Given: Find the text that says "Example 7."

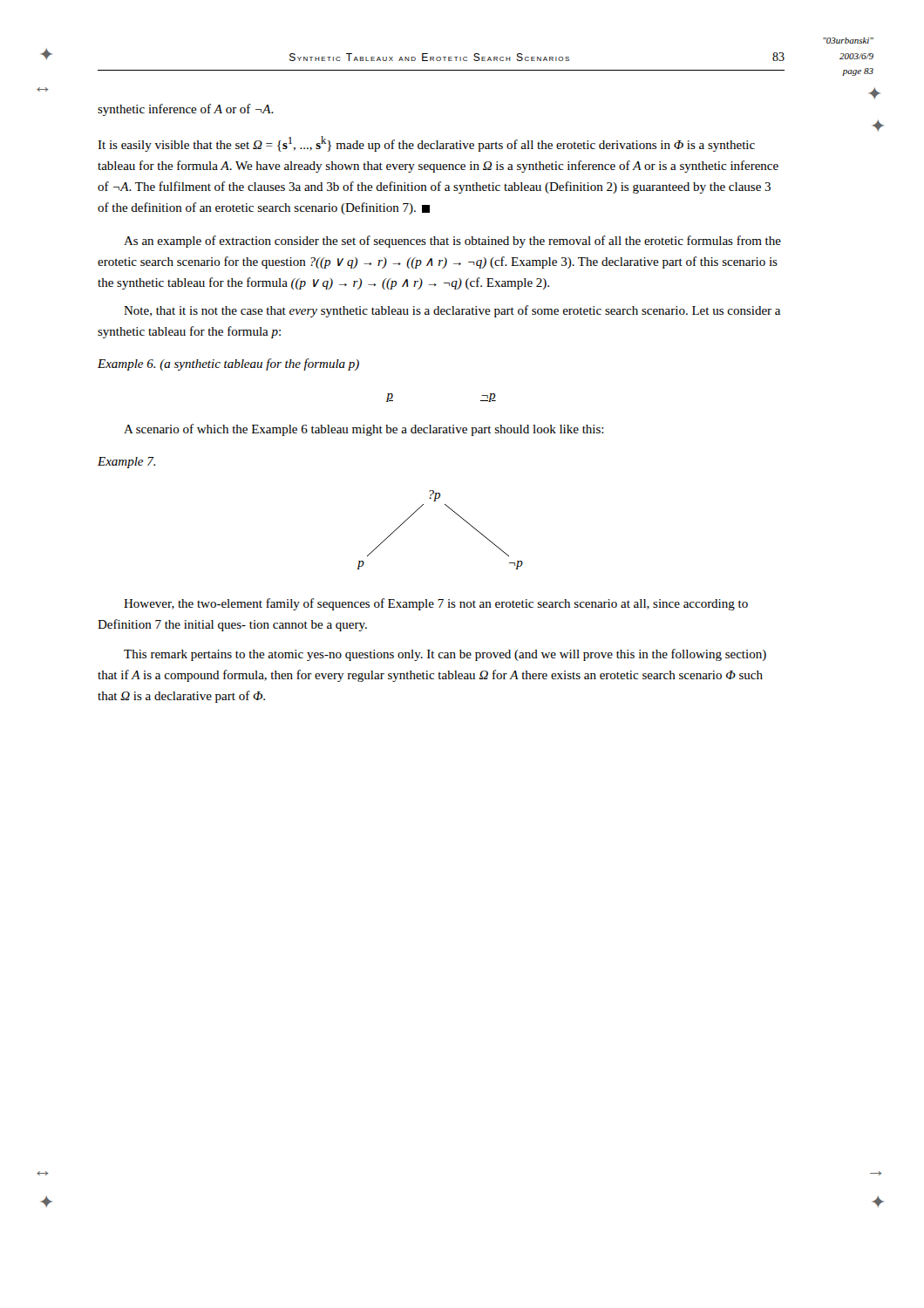Looking at the screenshot, I should click(127, 461).
